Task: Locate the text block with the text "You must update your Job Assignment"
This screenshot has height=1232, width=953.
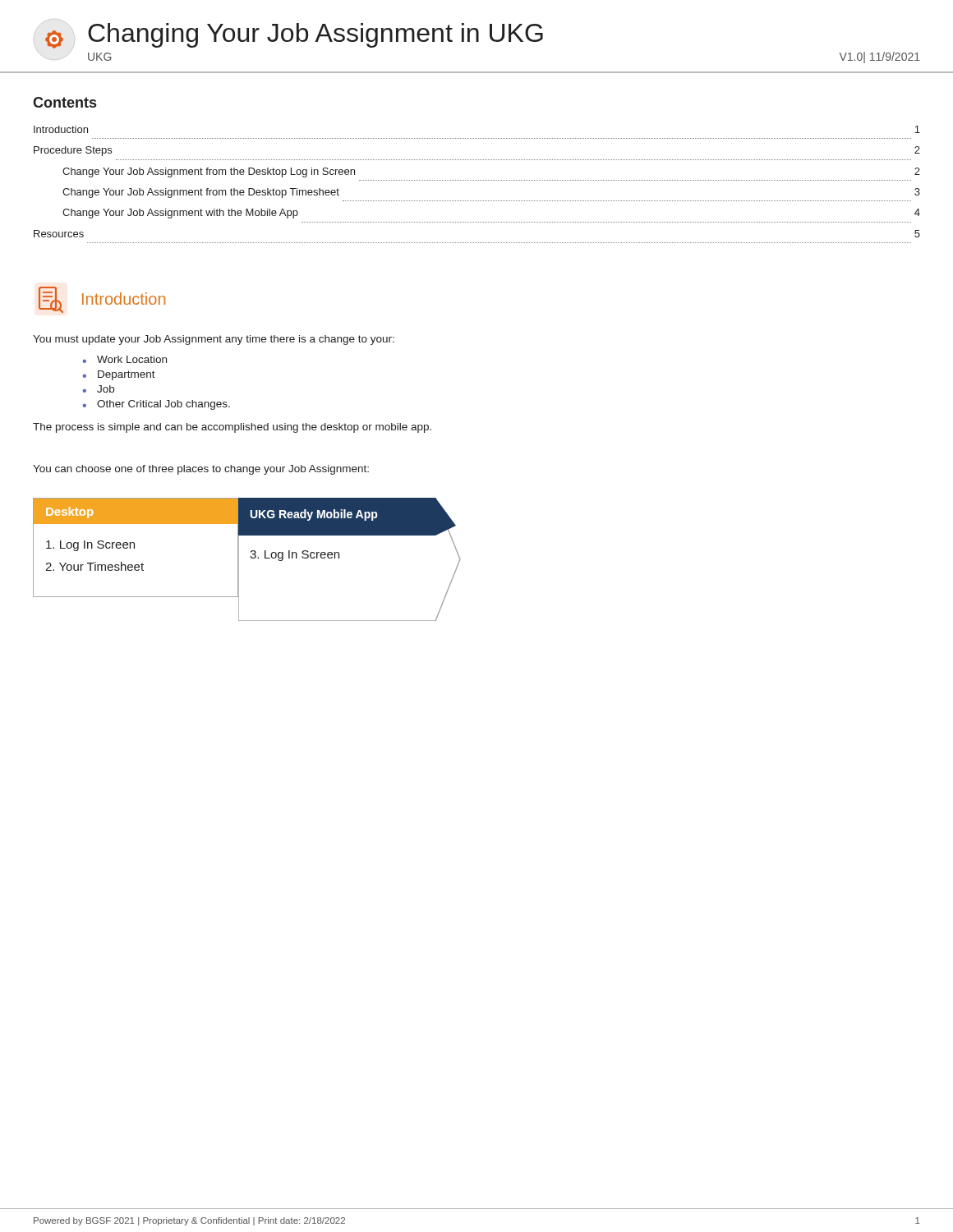Action: 214,339
